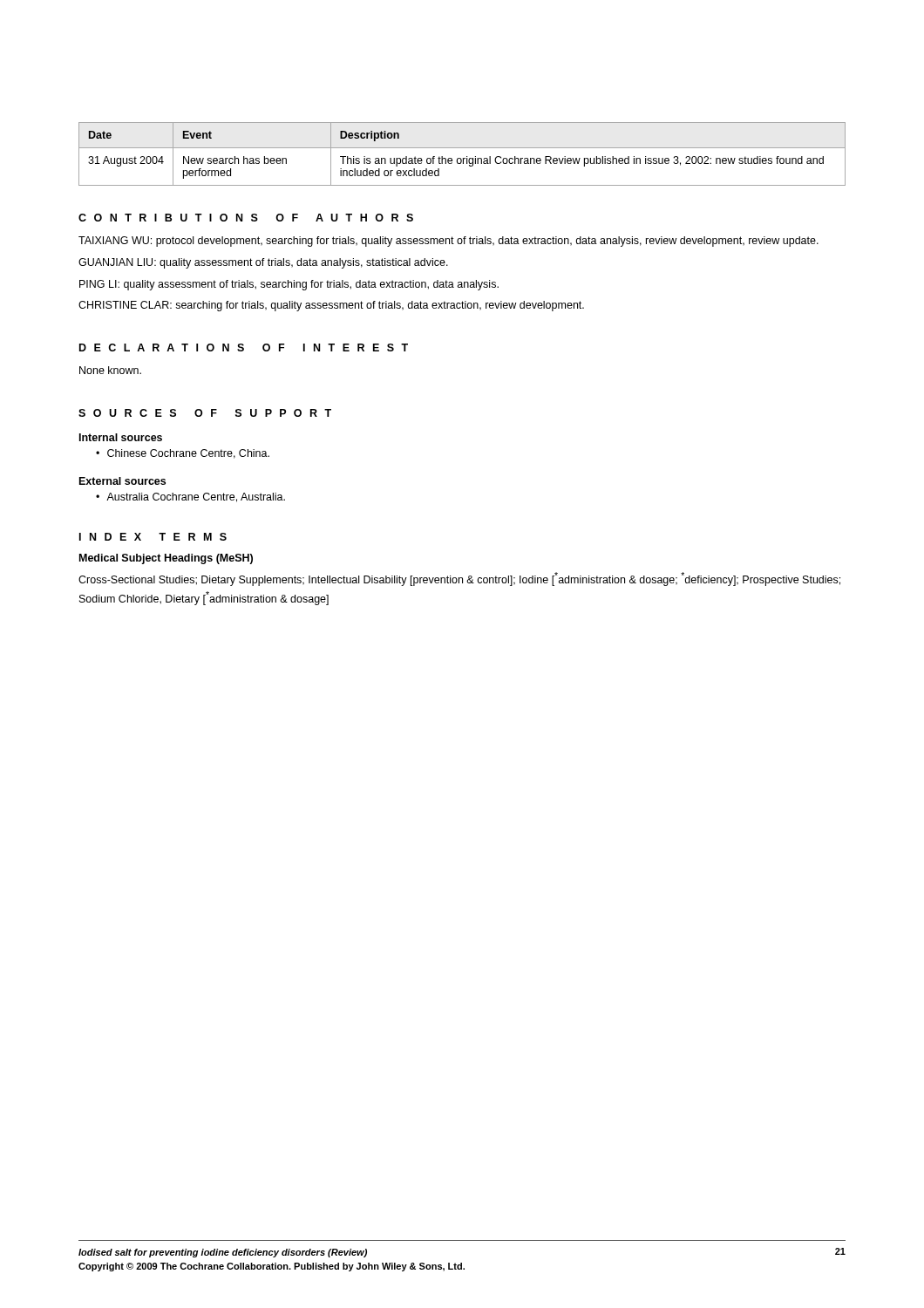Click the passage that begins "TAIXIANG WU: protocol development, searching for trials, quality"
The image size is (924, 1308).
[449, 241]
